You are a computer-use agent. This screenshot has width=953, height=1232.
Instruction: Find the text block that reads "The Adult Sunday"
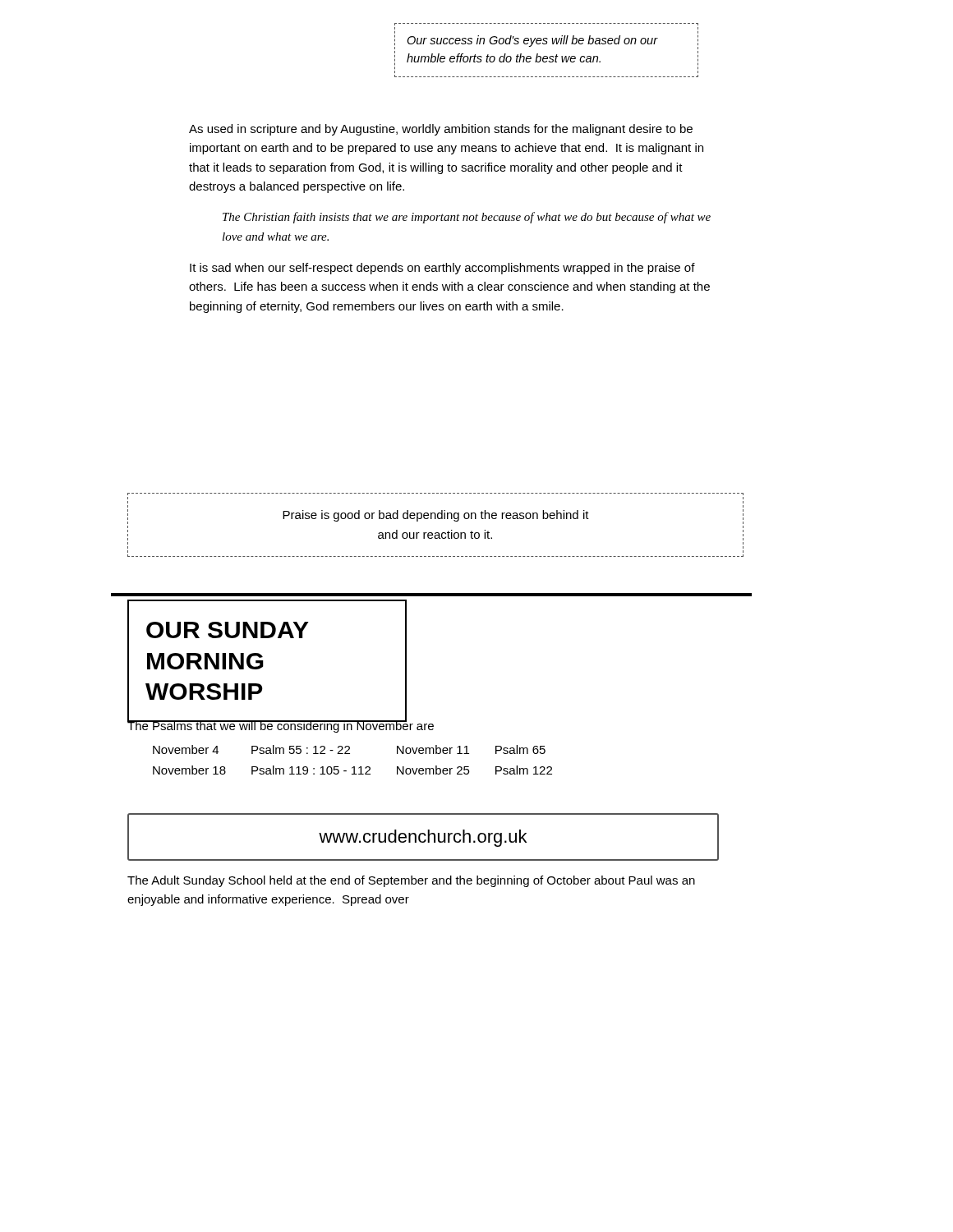coord(411,890)
